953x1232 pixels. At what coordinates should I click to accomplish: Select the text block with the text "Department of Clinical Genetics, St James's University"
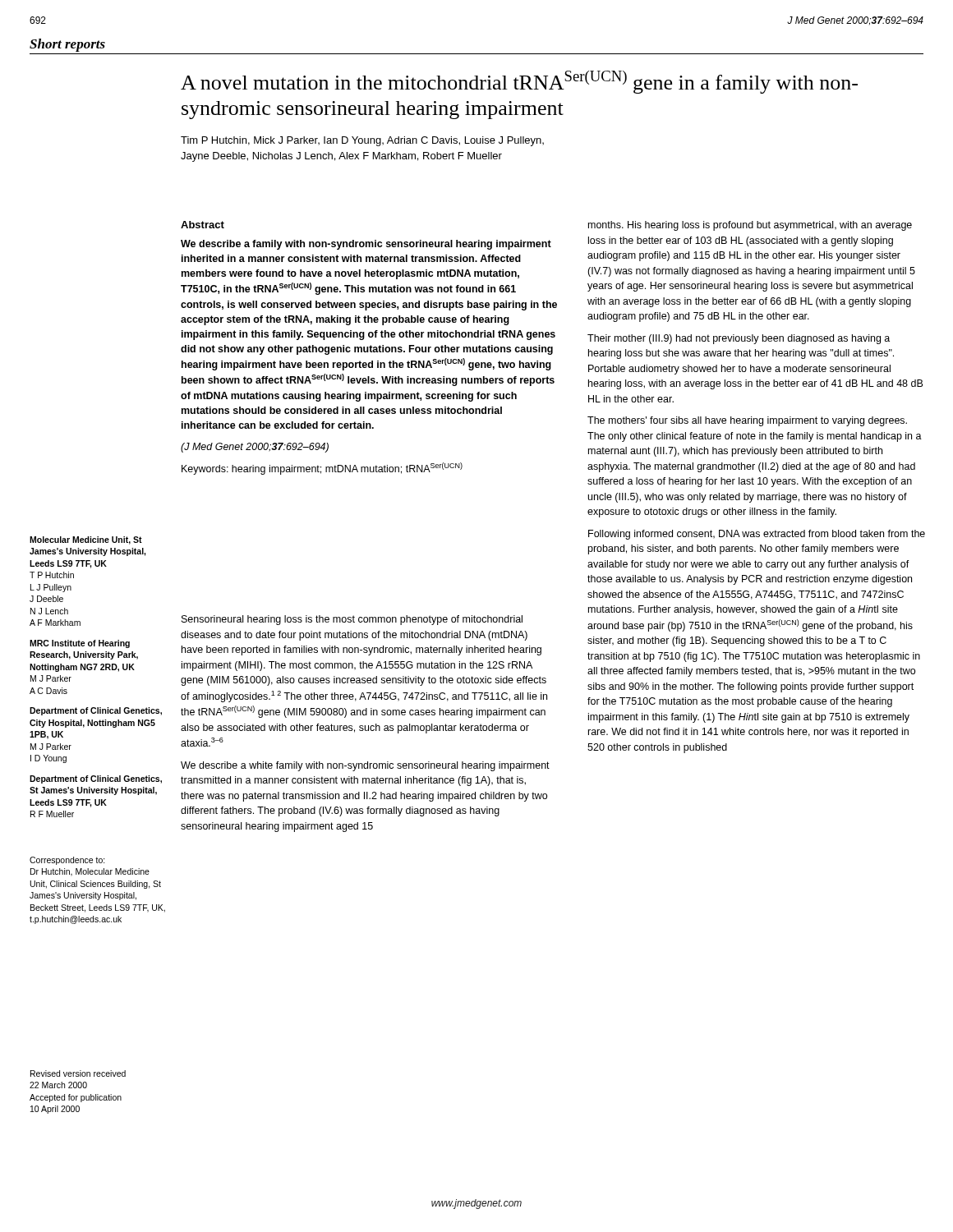(96, 796)
